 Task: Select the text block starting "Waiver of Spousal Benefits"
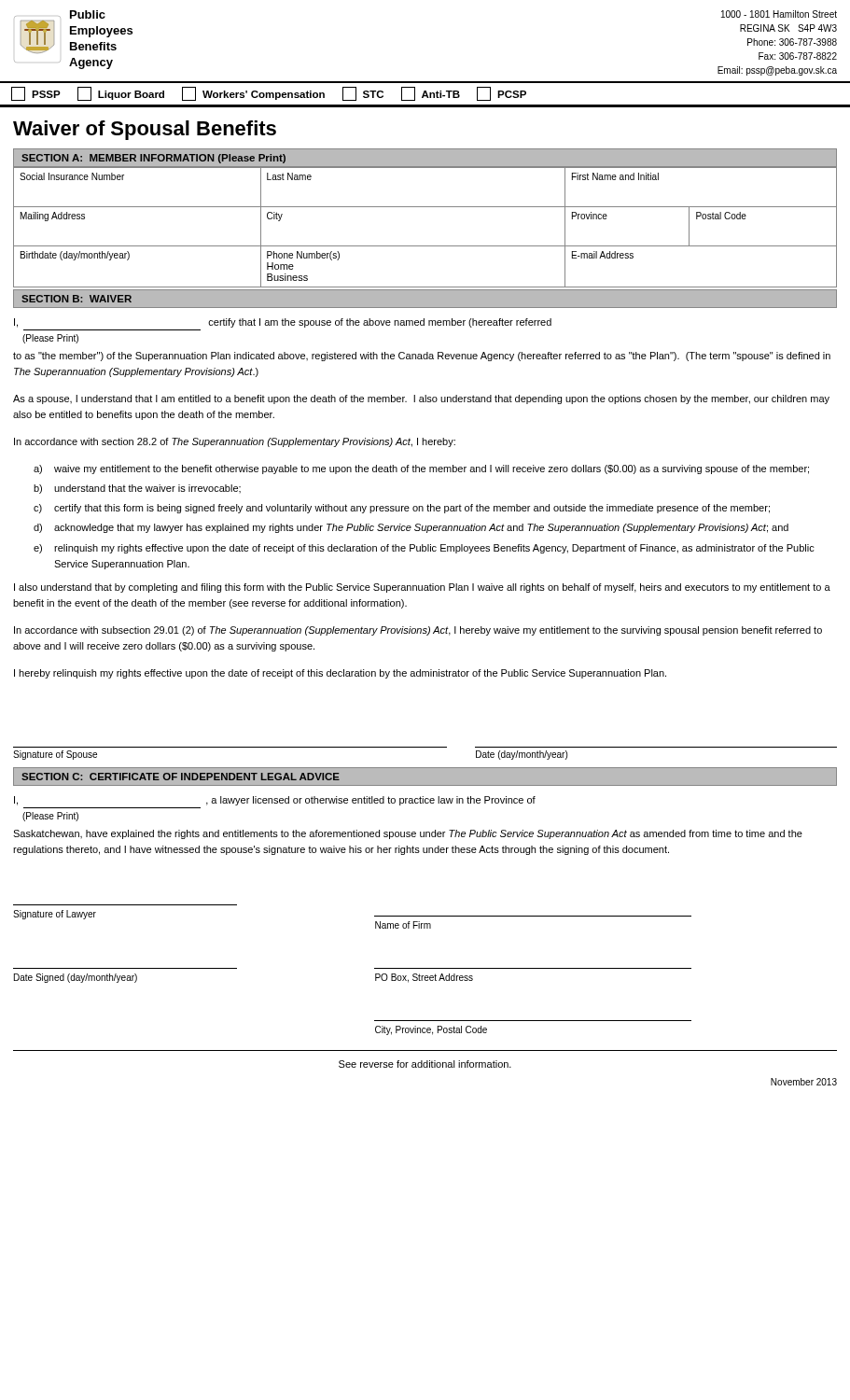[x=145, y=128]
